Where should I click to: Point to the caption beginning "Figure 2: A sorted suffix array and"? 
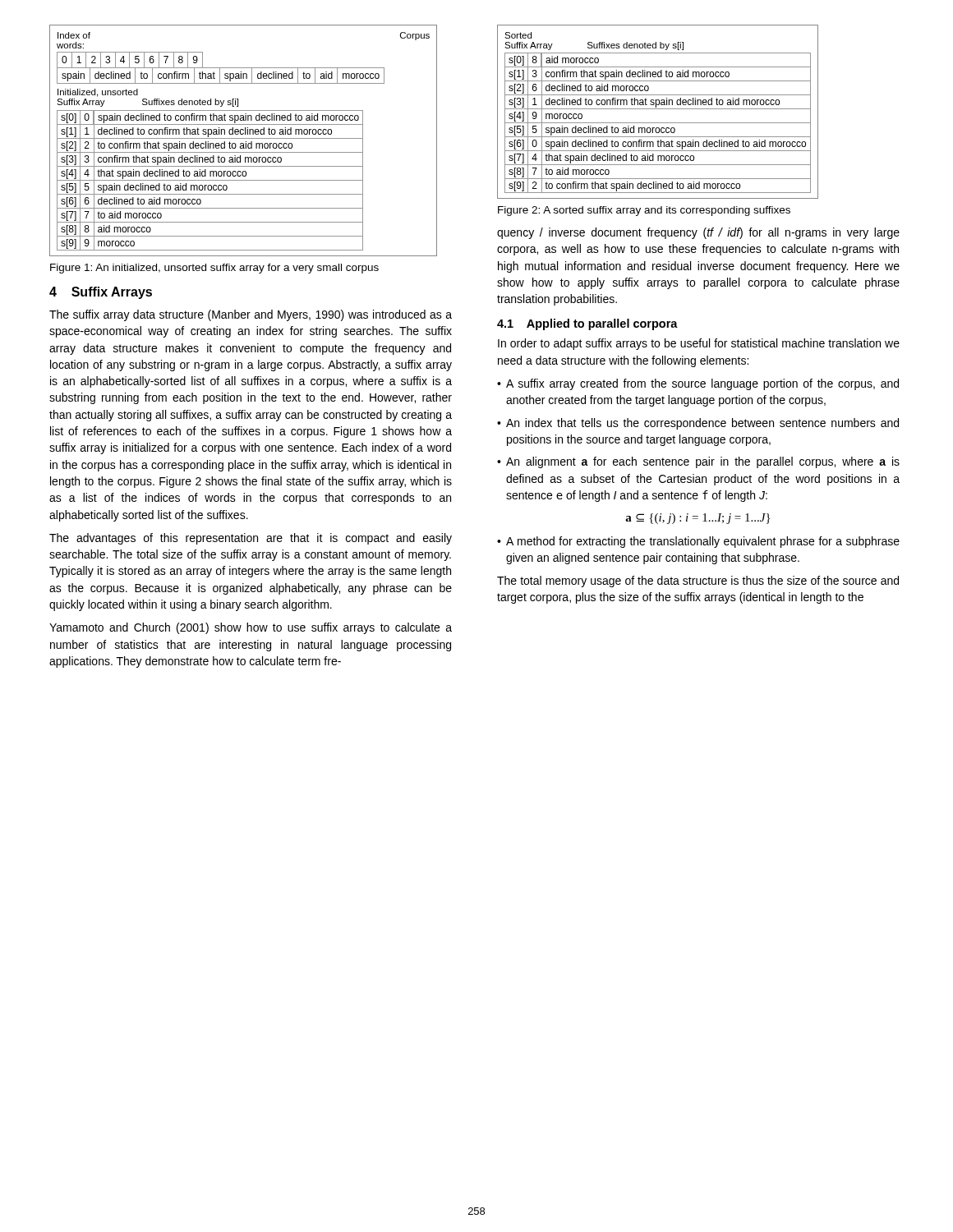[x=644, y=210]
